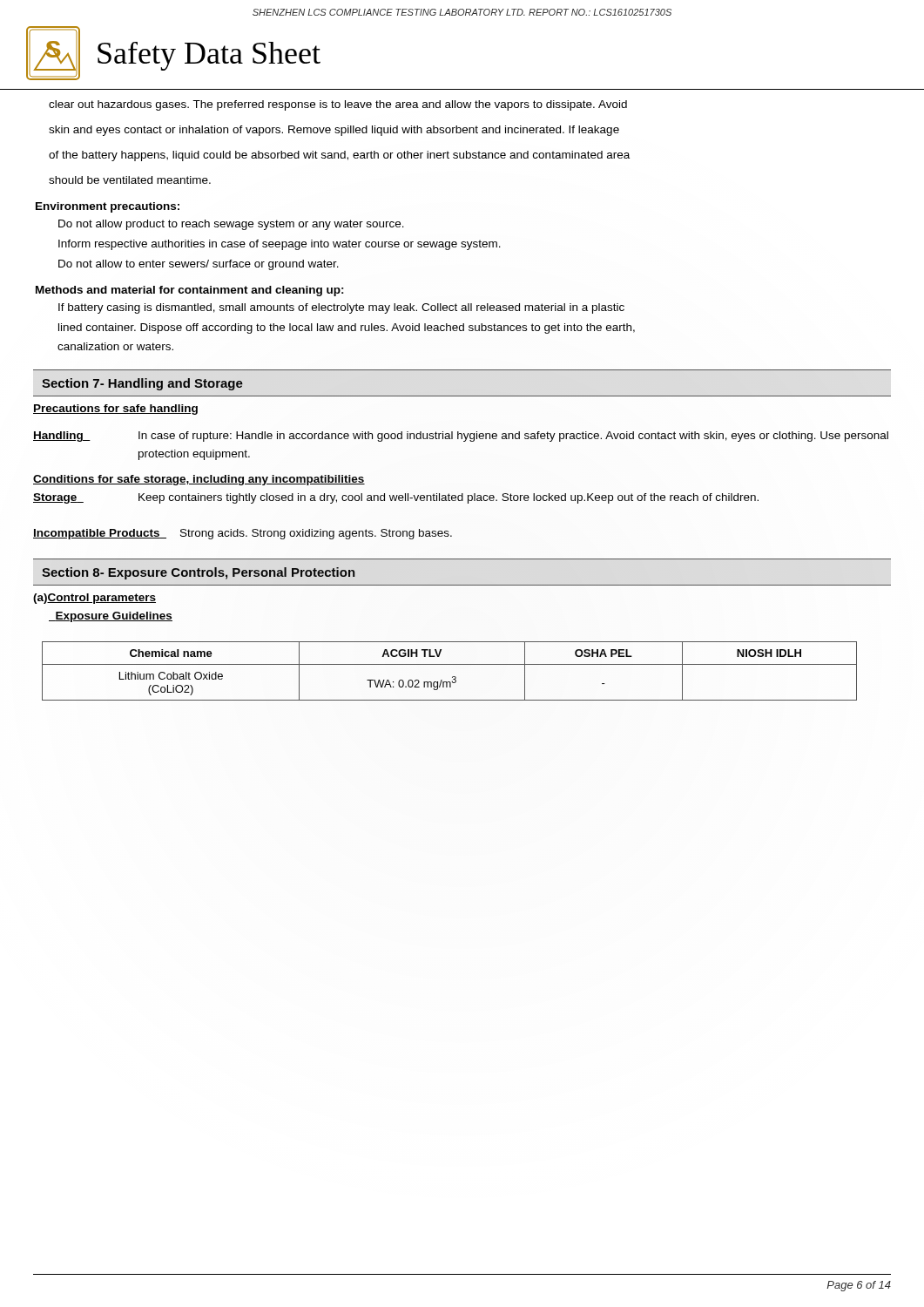Image resolution: width=924 pixels, height=1307 pixels.
Task: Locate the passage starting "lined container. Dispose off according to"
Action: coord(346,327)
